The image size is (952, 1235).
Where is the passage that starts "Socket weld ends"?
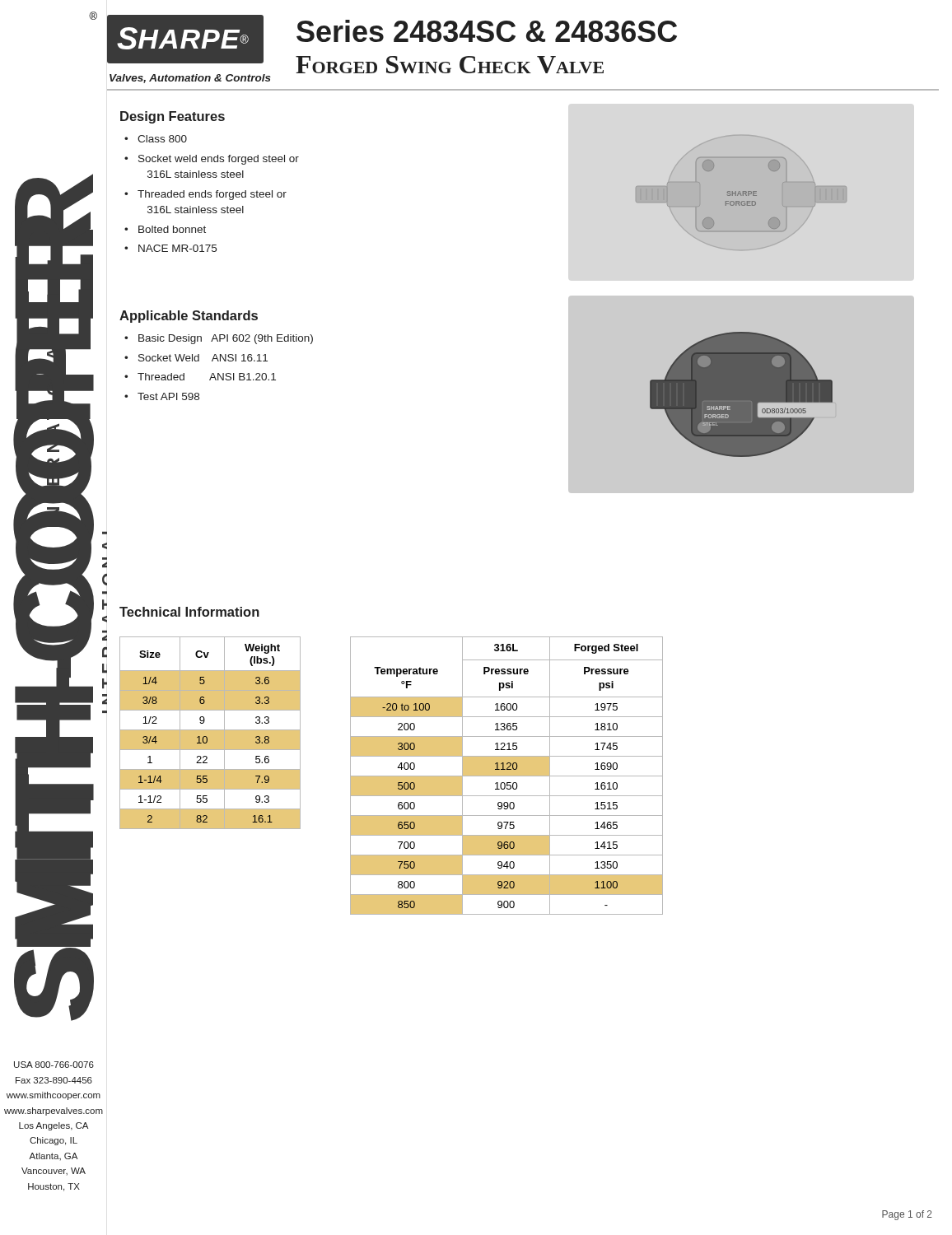218,166
